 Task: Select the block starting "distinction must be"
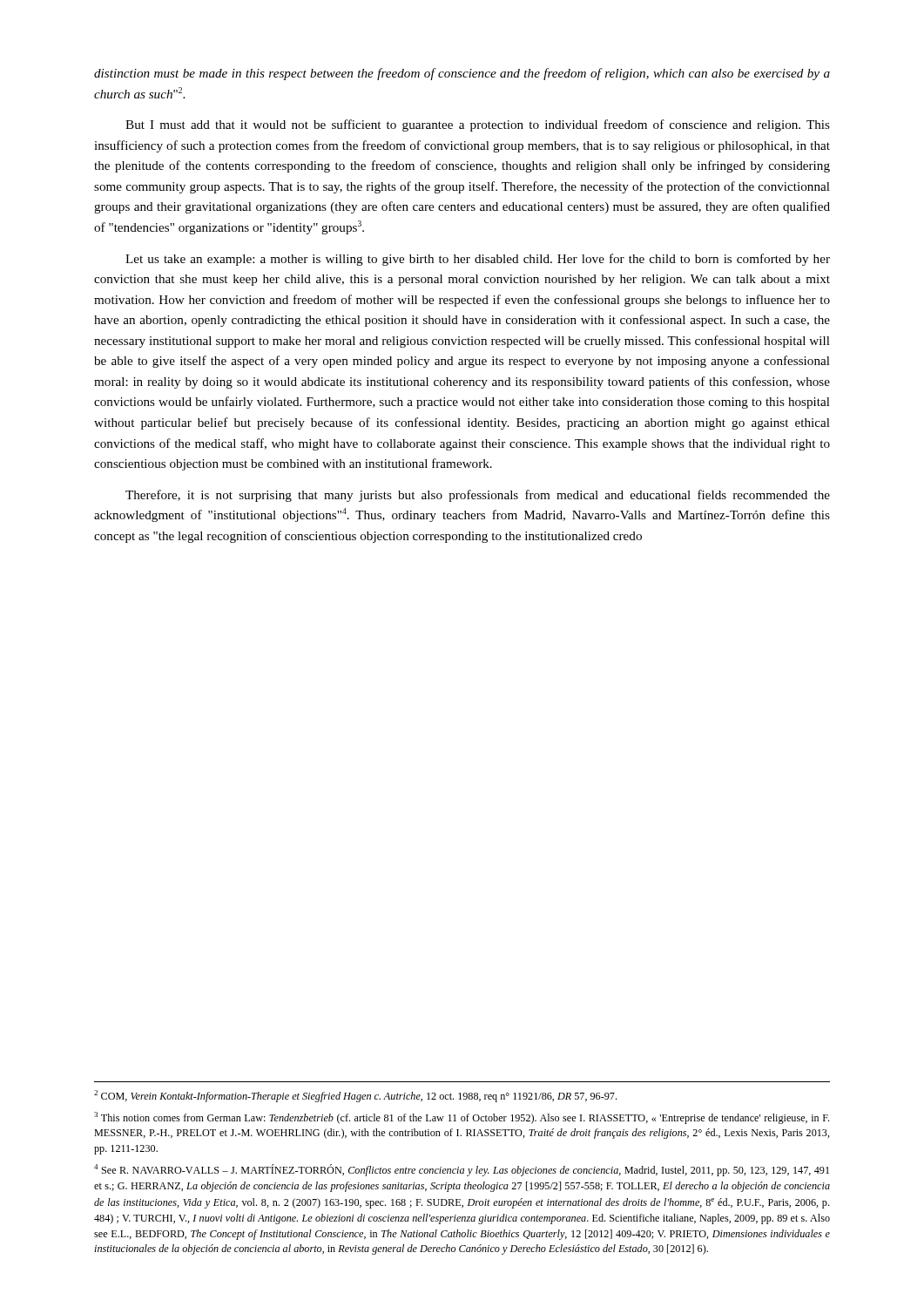click(x=462, y=83)
